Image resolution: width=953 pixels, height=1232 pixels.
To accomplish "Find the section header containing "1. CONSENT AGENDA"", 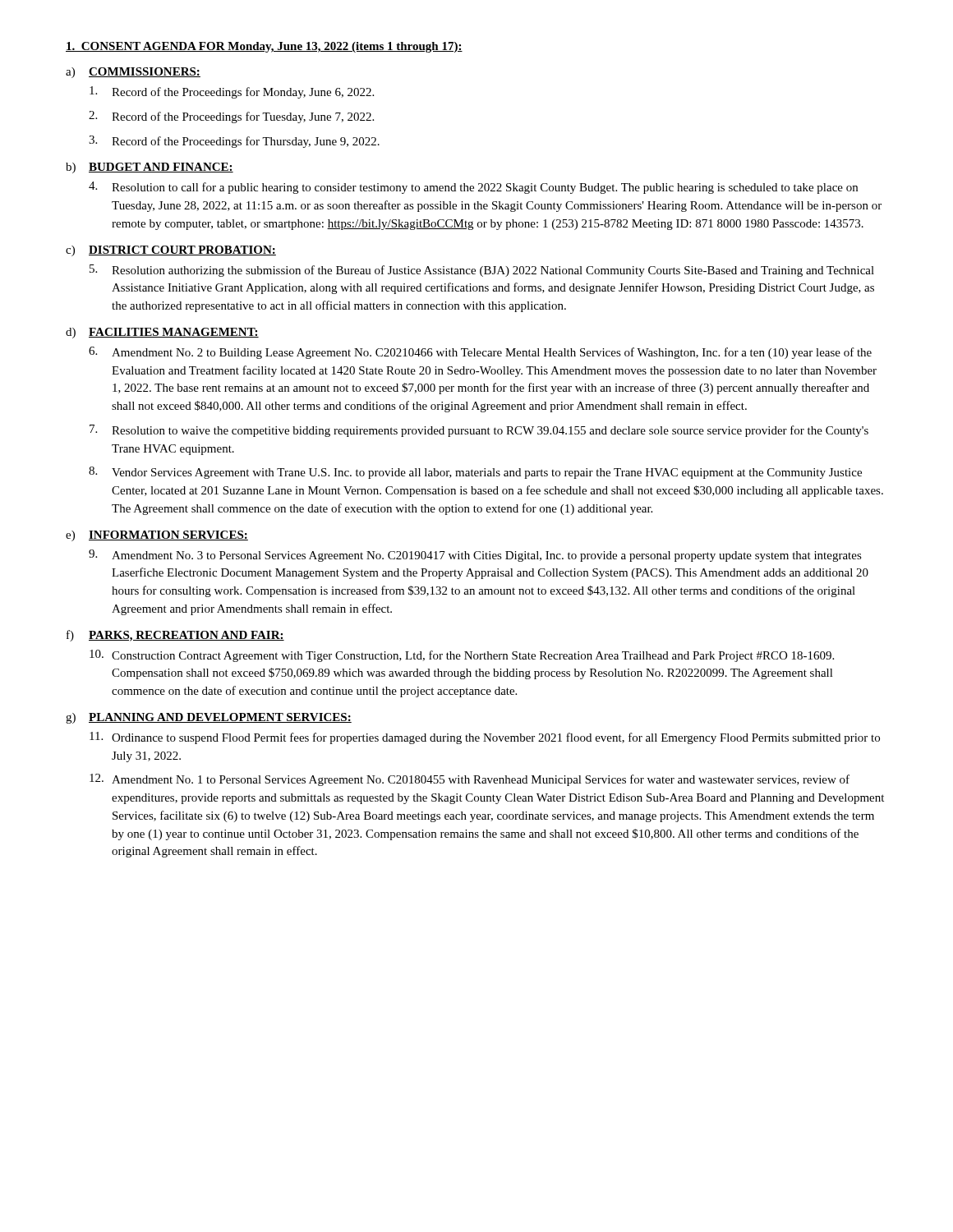I will coord(264,46).
